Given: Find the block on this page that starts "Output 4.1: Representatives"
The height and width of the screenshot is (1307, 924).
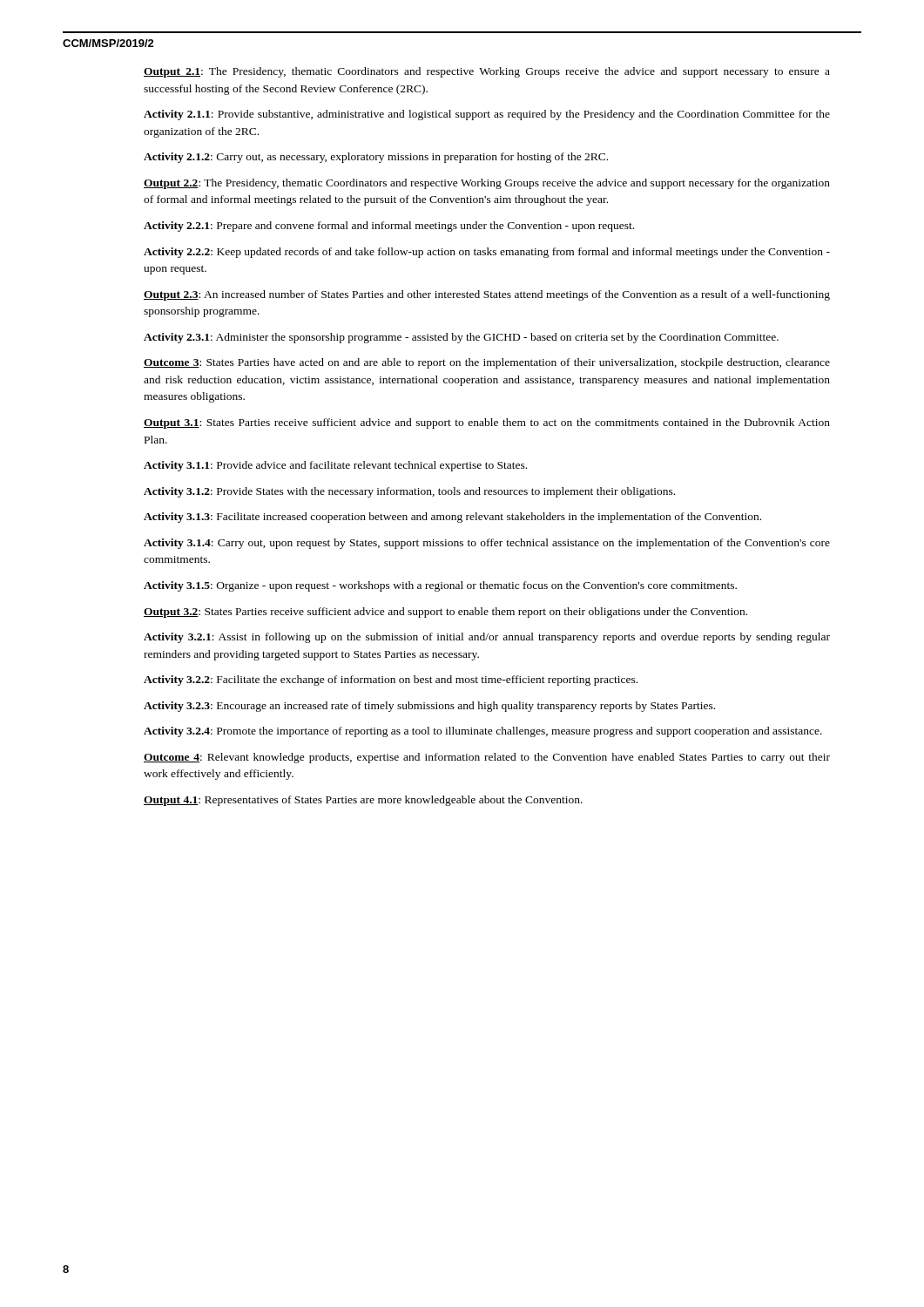Looking at the screenshot, I should (363, 799).
